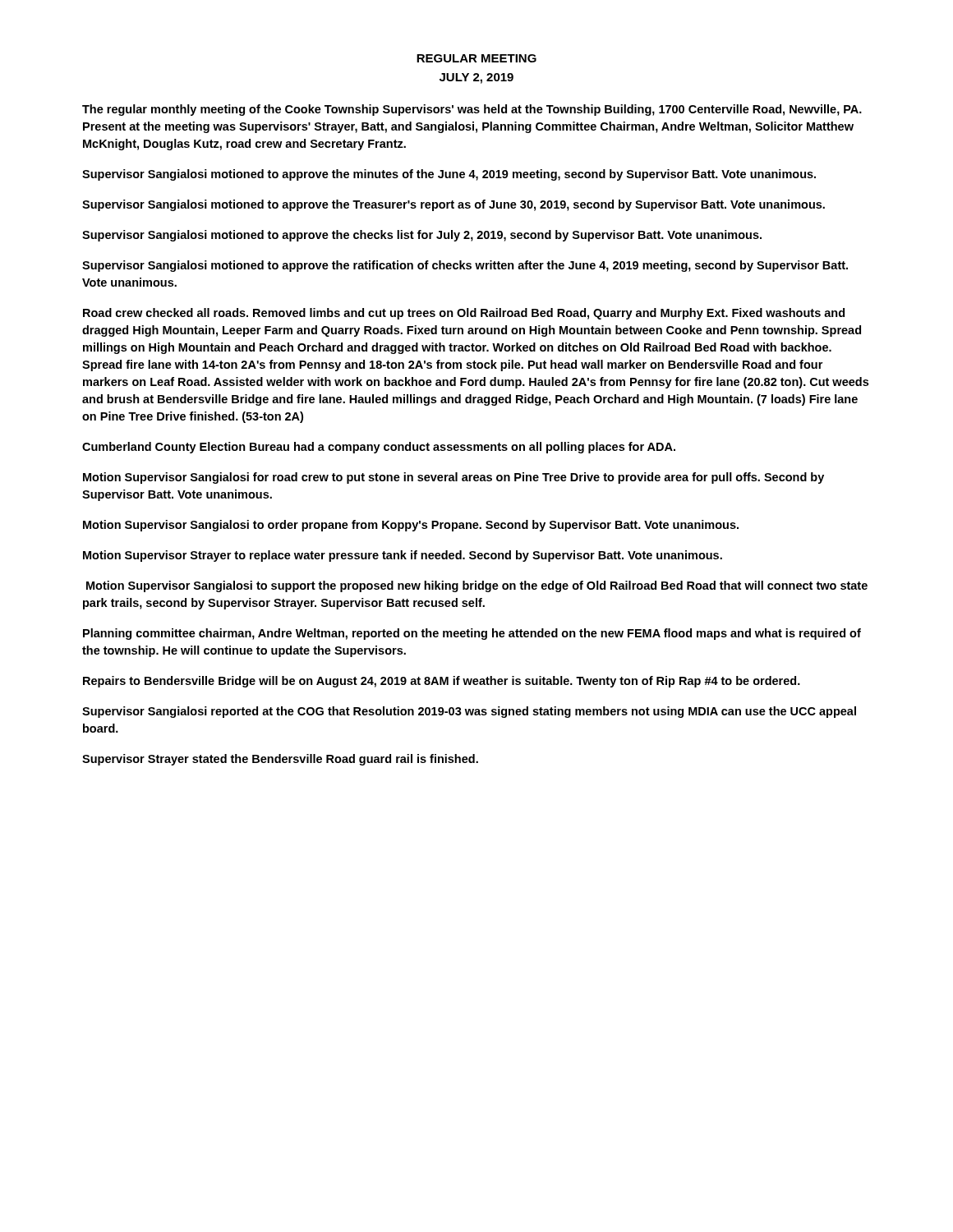
Task: Navigate to the passage starting "Supervisor Sangialosi motioned to approve the checks"
Action: click(422, 235)
